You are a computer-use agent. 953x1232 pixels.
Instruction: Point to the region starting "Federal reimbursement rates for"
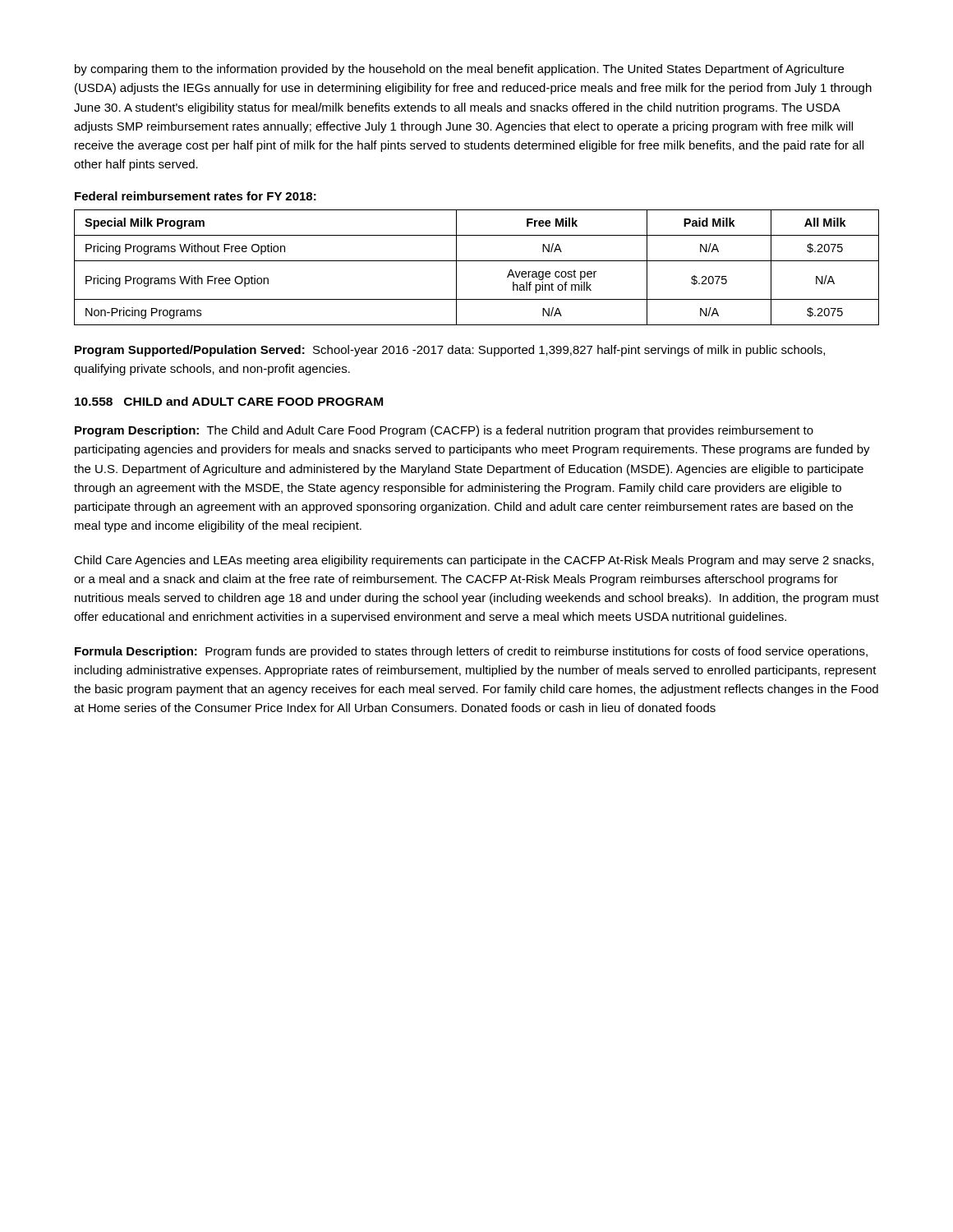[195, 195]
